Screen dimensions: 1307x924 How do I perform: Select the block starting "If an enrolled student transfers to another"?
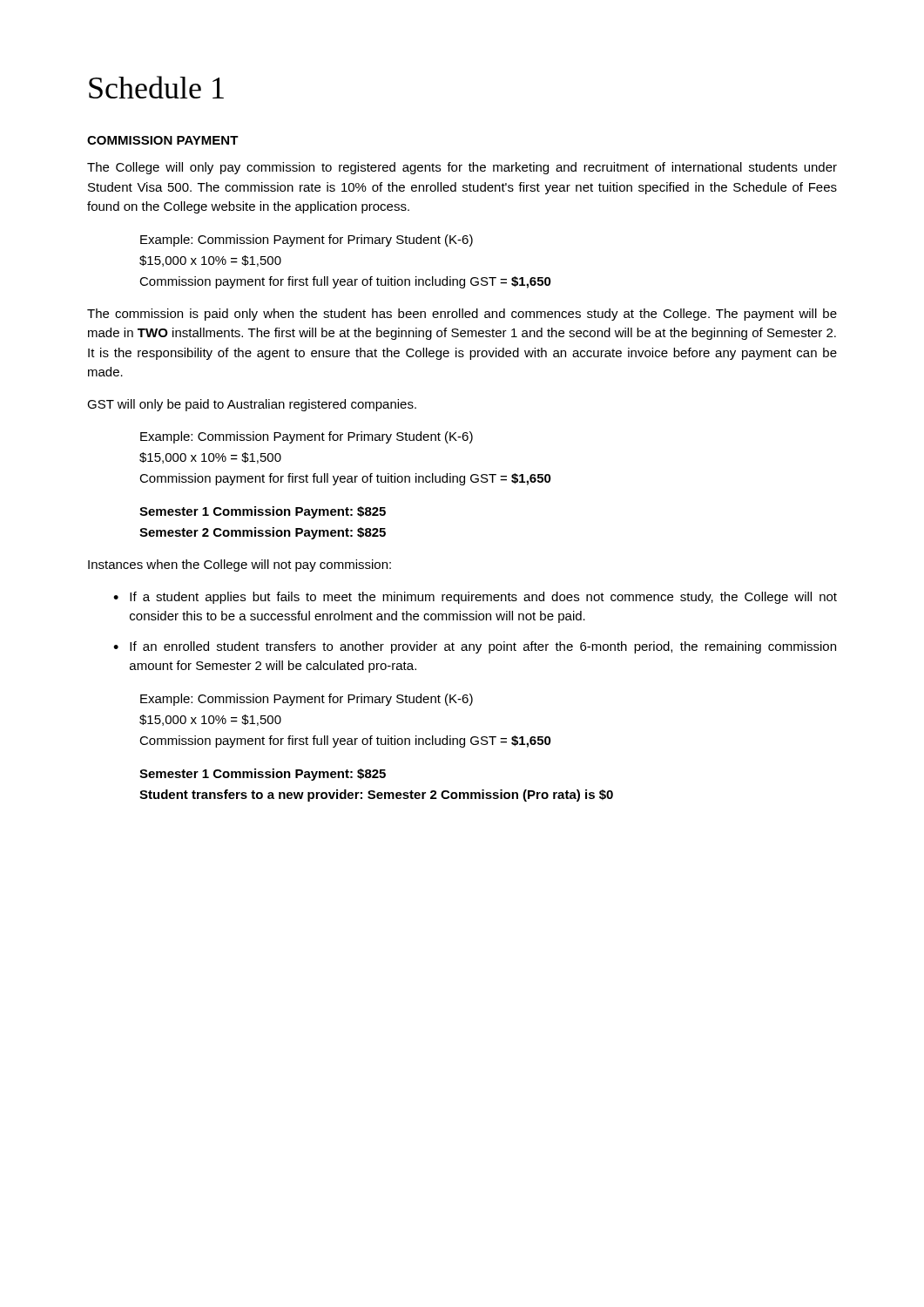462,656
